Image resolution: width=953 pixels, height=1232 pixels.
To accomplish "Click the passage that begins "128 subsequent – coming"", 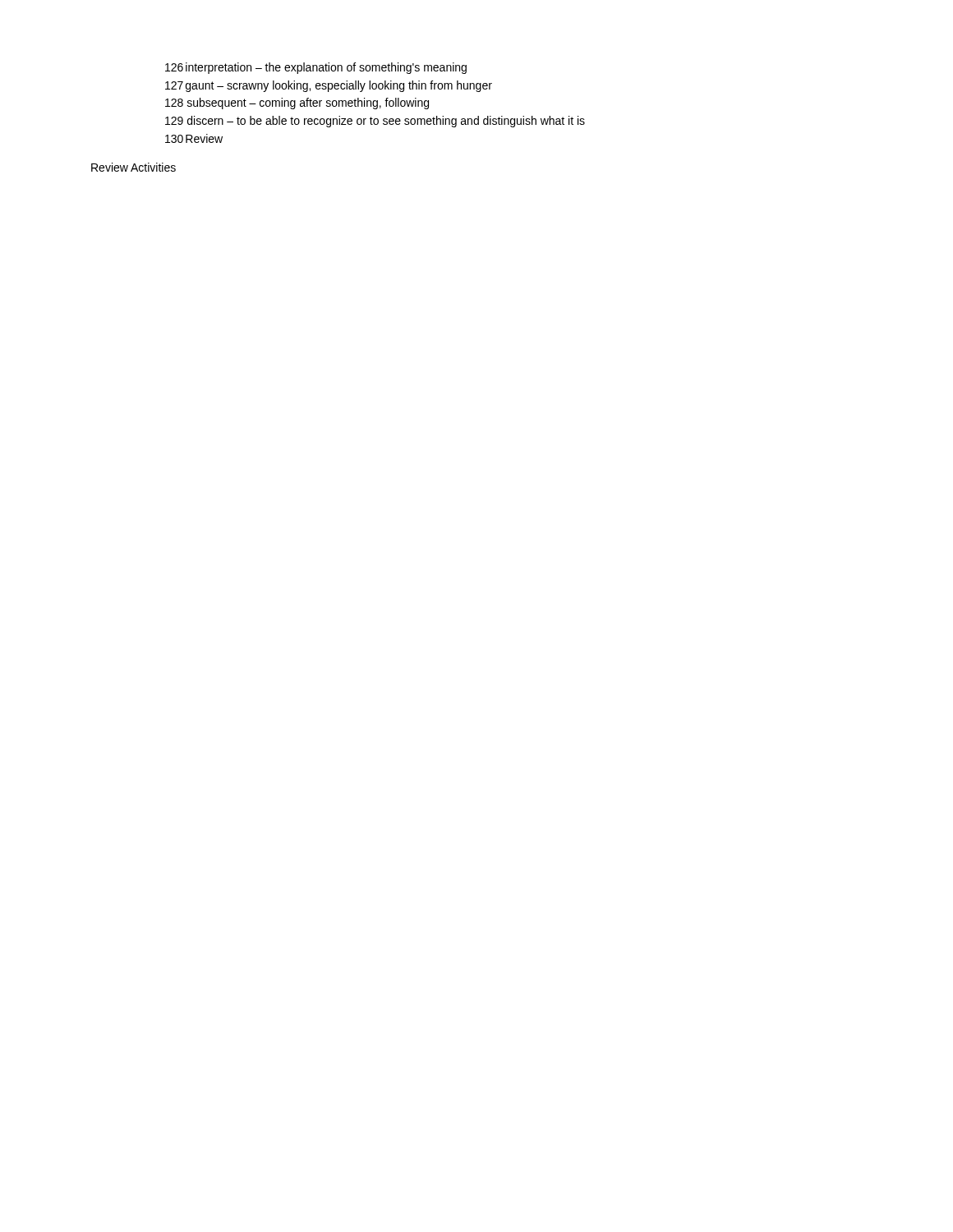I will [x=297, y=103].
